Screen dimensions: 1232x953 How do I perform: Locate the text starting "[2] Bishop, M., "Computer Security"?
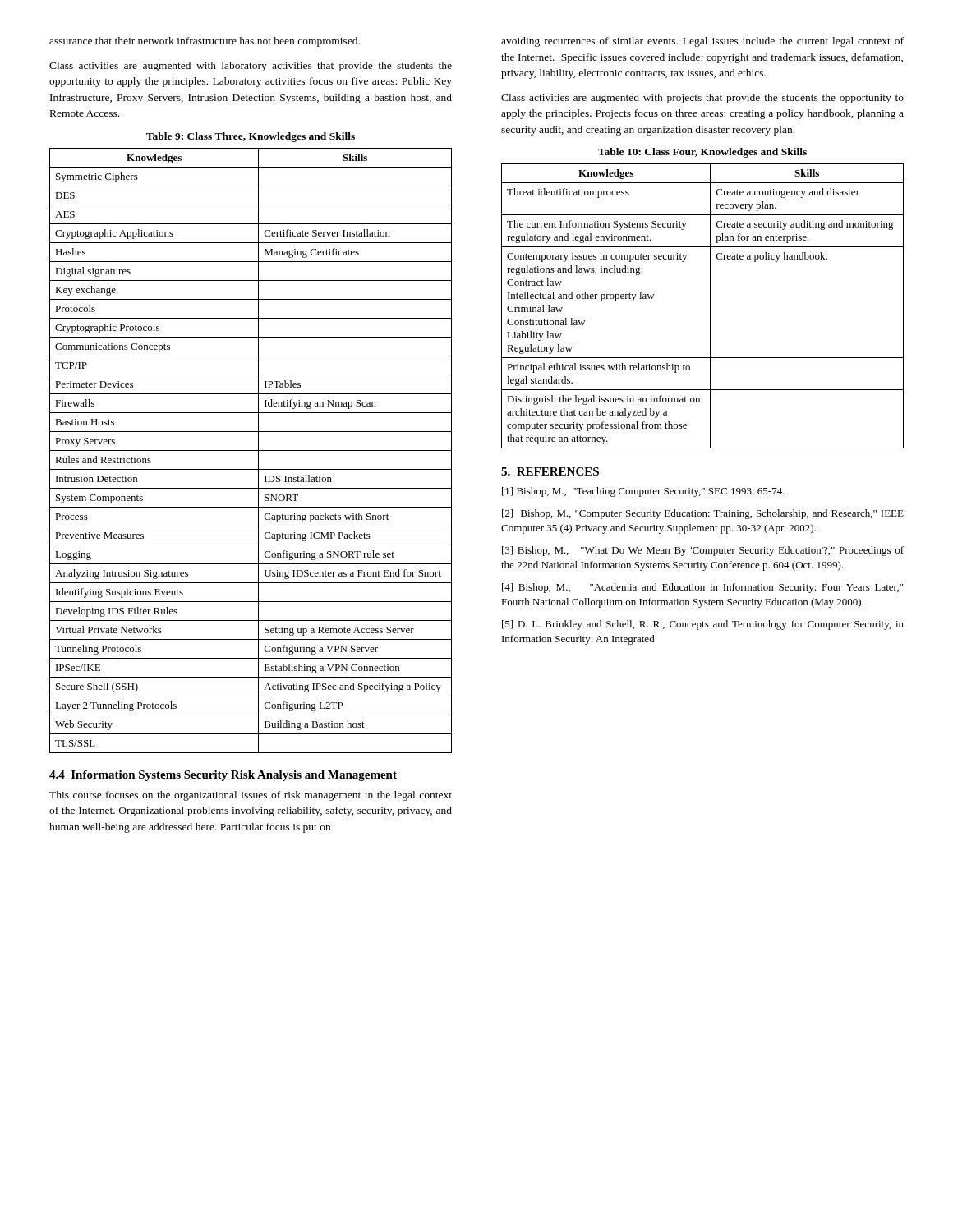[702, 520]
